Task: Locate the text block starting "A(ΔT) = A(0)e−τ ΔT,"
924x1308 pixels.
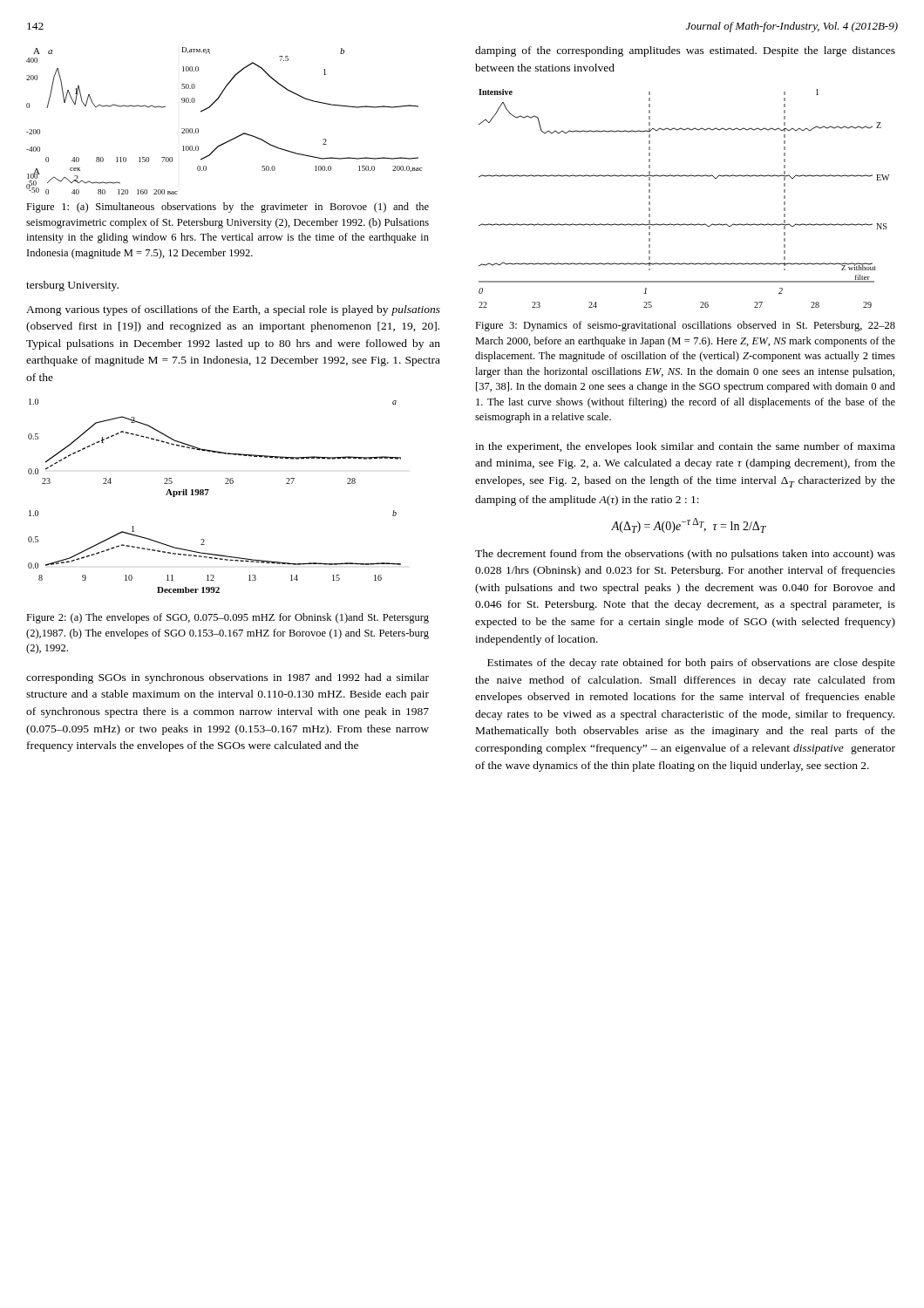Action: coord(689,526)
